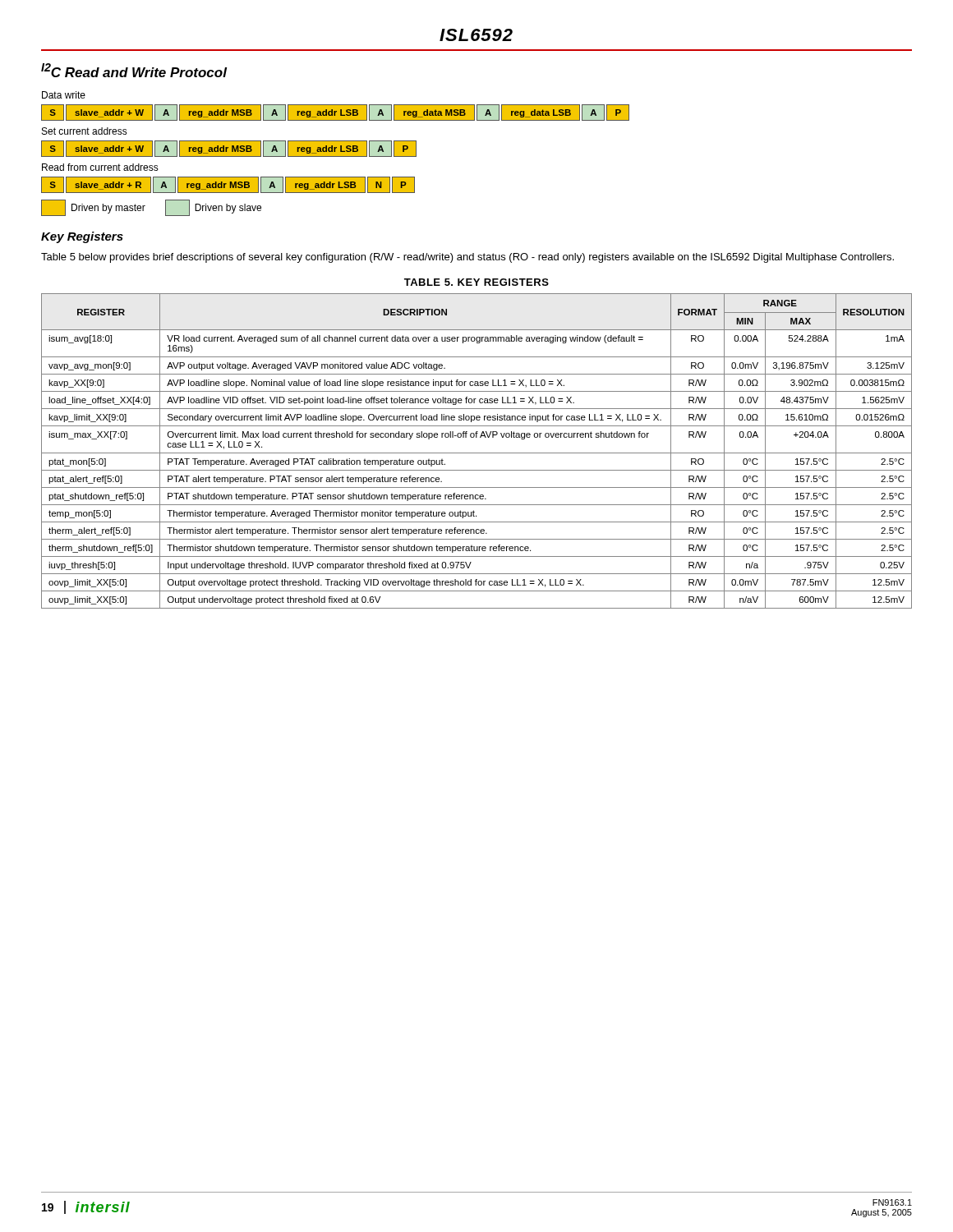
Task: Find the section header that says "I2C Read and Write Protocol"
Action: 134,70
